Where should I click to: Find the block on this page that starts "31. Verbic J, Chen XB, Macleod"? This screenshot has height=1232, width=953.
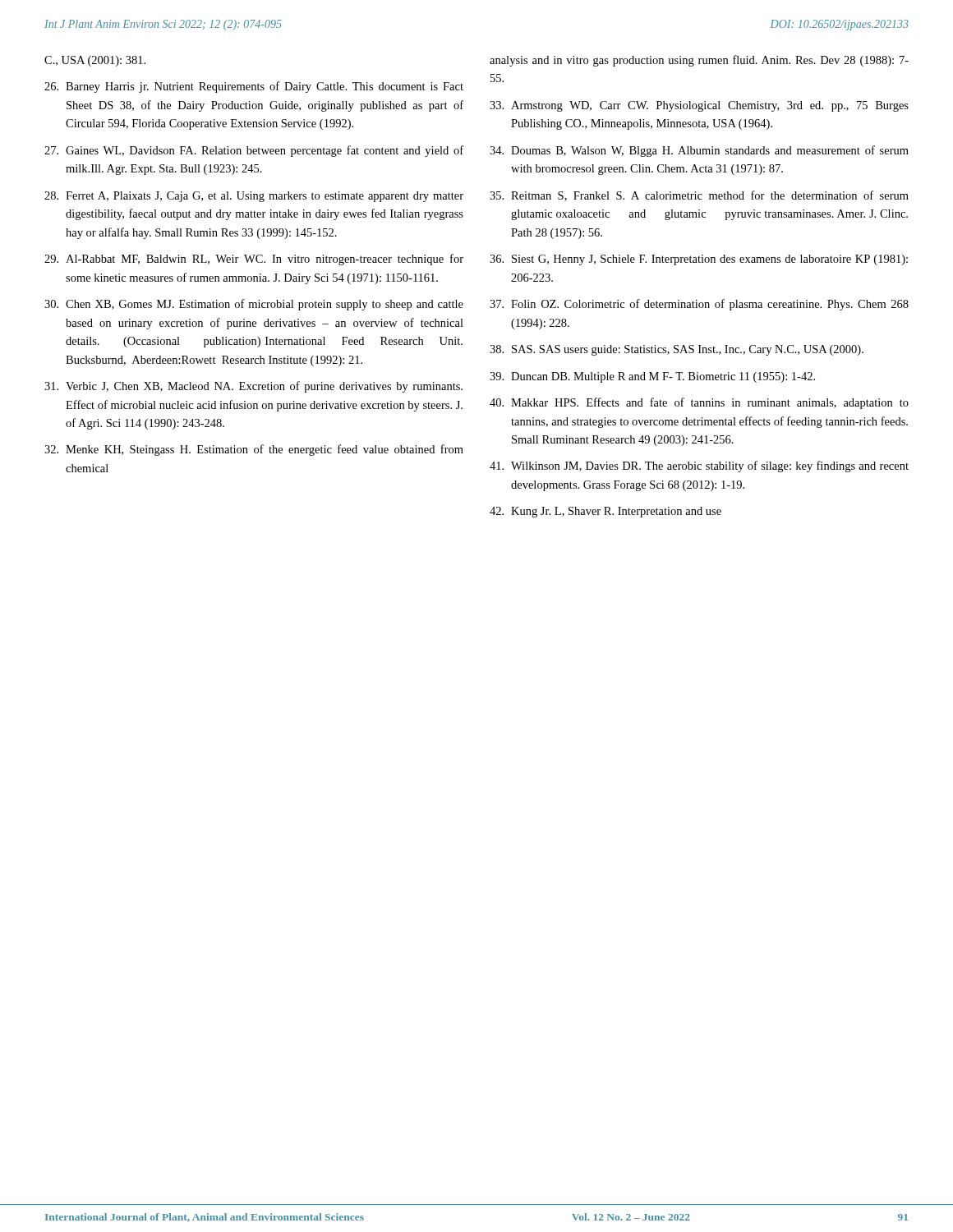[254, 405]
